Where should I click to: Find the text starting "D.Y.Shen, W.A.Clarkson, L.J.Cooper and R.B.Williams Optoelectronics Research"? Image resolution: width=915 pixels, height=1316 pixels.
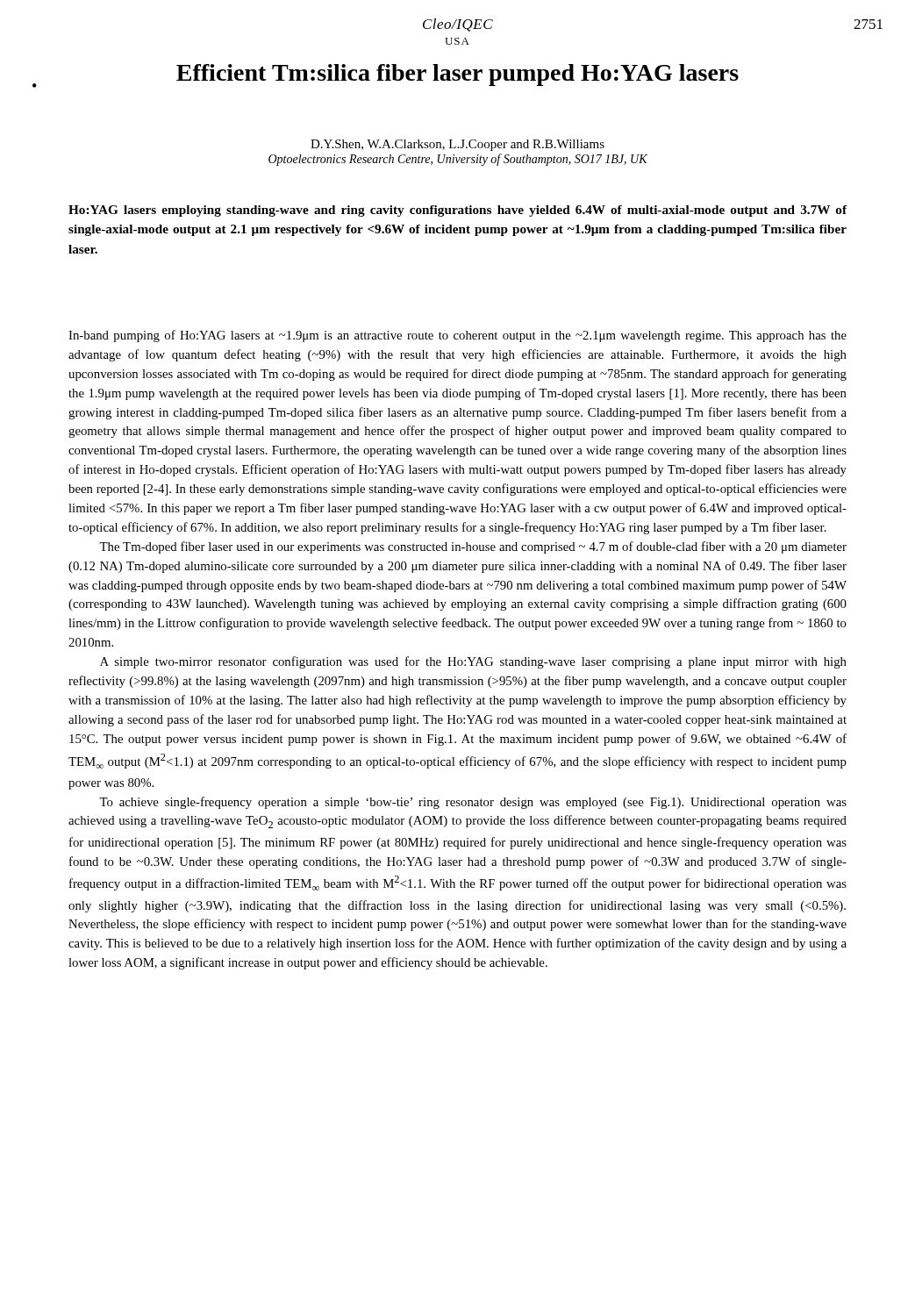(x=458, y=151)
